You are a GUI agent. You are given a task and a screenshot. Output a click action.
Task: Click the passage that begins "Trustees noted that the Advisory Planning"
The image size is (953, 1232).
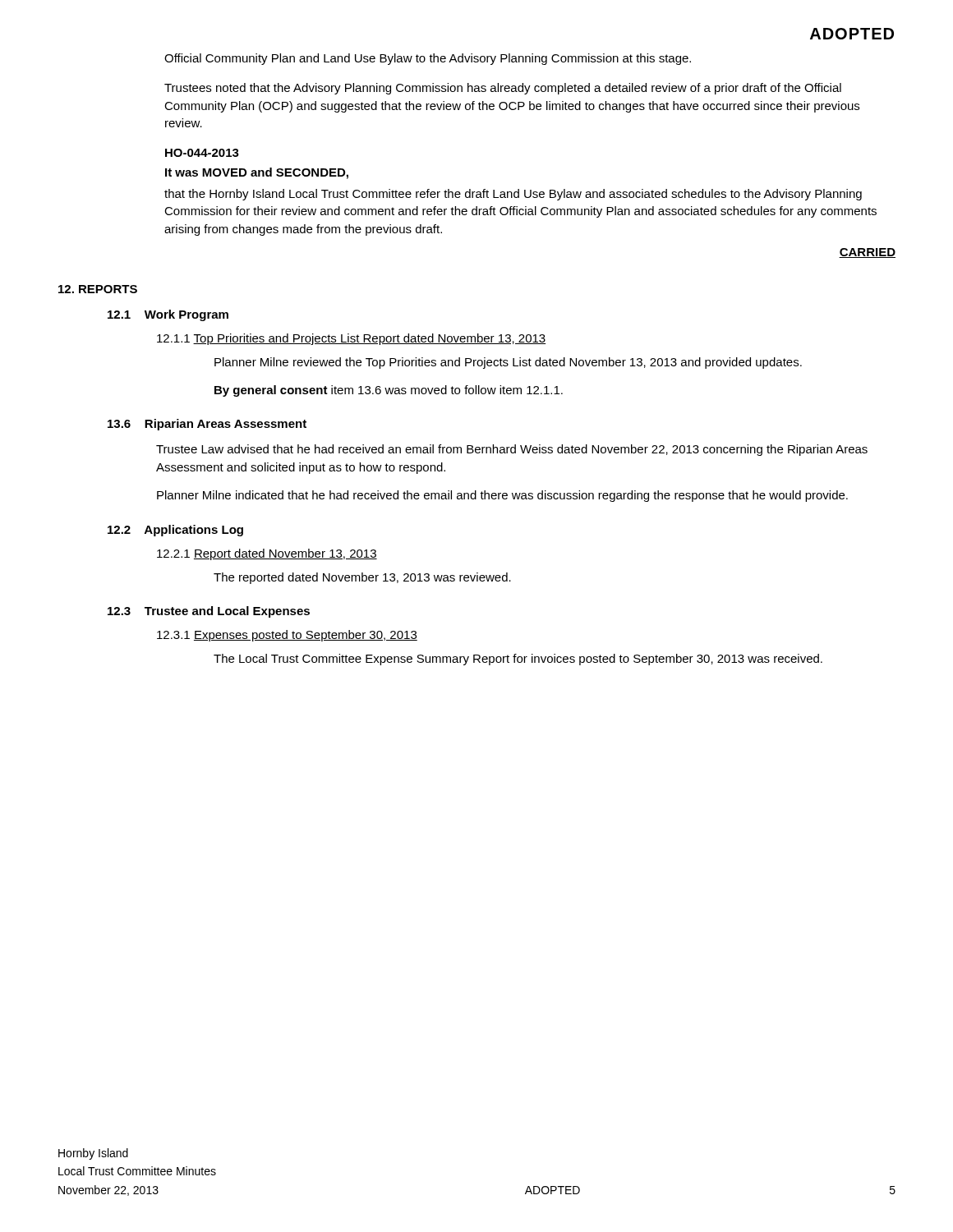point(530,105)
